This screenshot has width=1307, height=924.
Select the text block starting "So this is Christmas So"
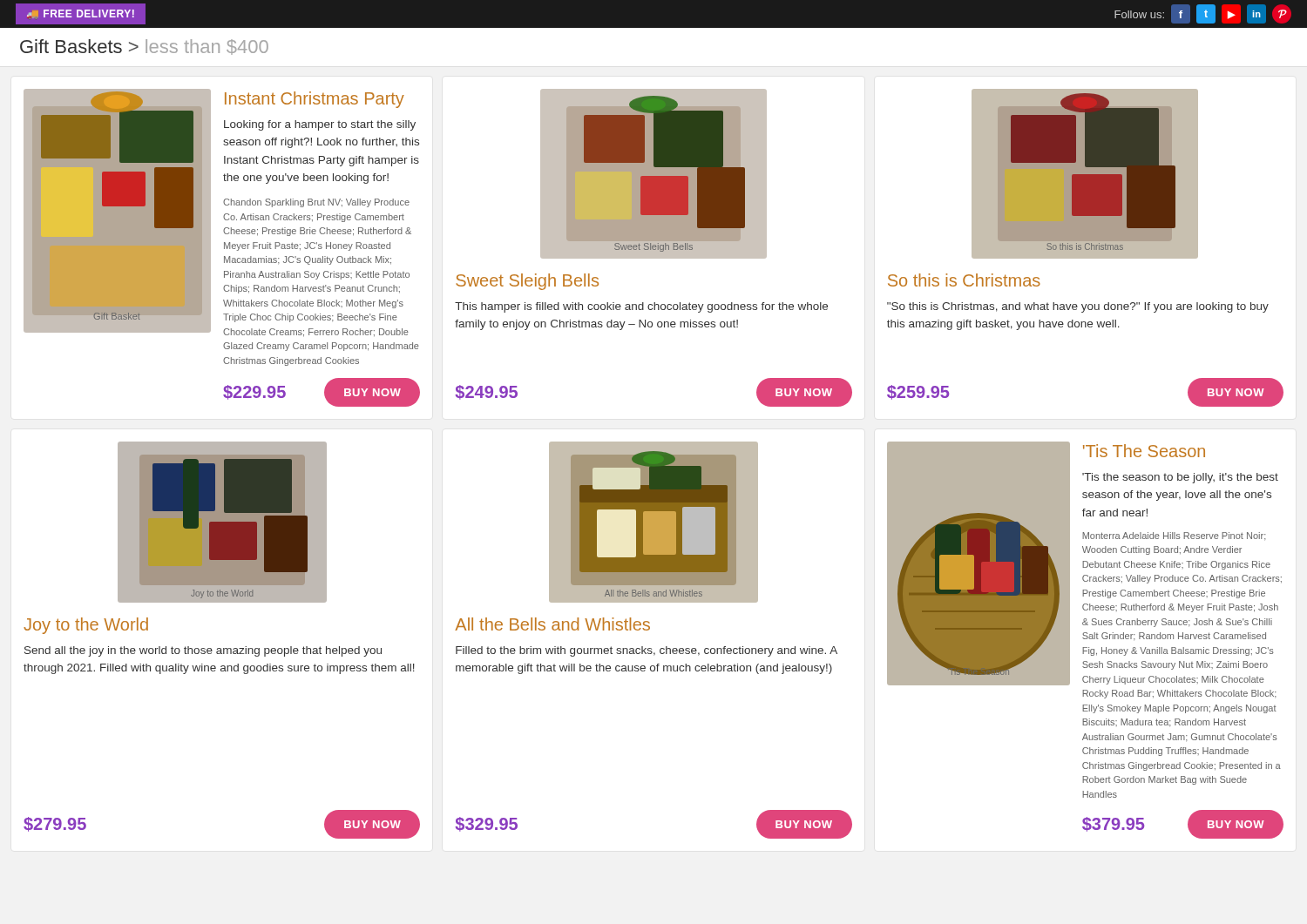coord(1085,248)
